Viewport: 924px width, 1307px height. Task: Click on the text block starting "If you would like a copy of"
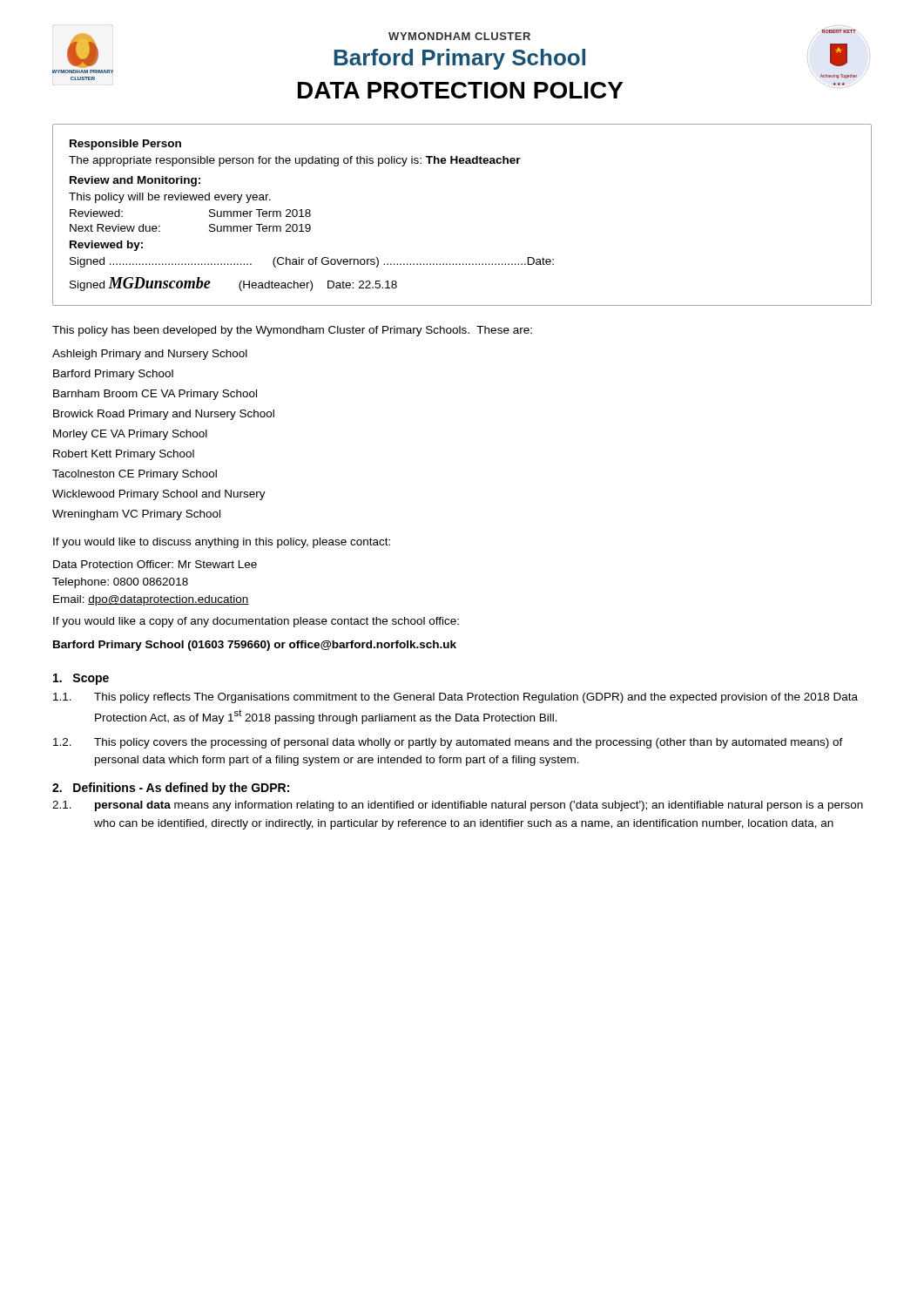256,621
